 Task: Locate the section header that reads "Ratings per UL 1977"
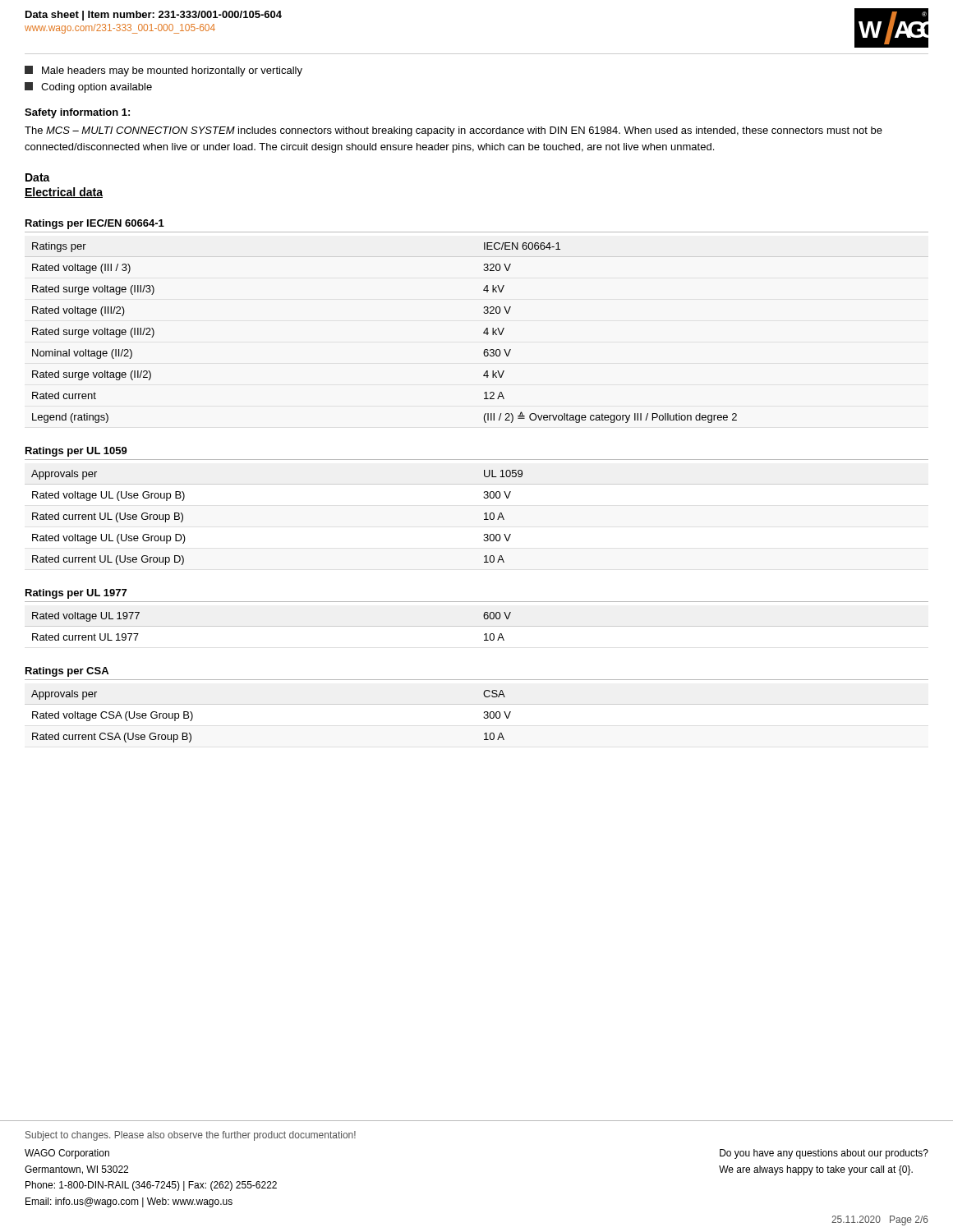pos(76,593)
